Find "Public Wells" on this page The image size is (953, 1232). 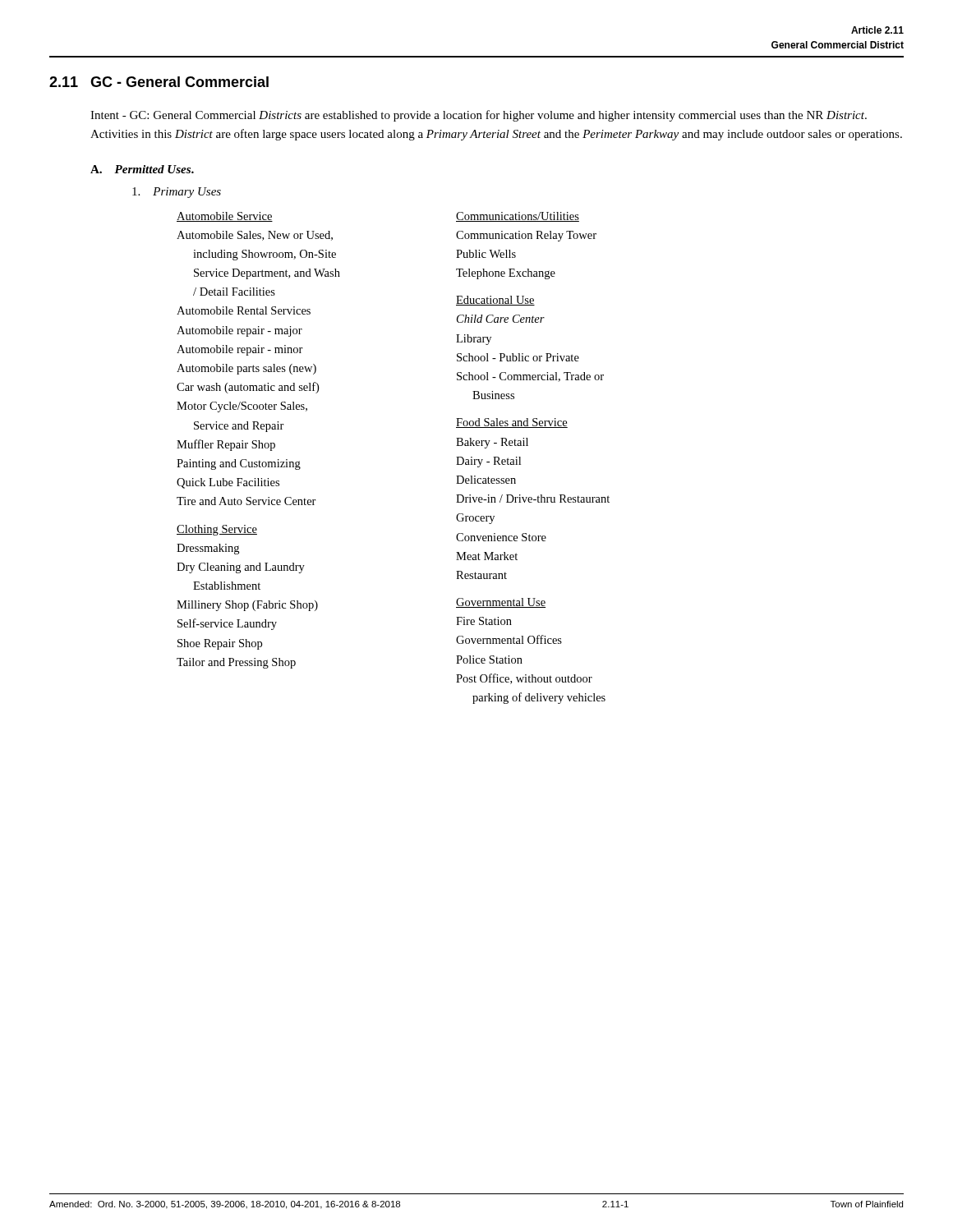point(486,254)
